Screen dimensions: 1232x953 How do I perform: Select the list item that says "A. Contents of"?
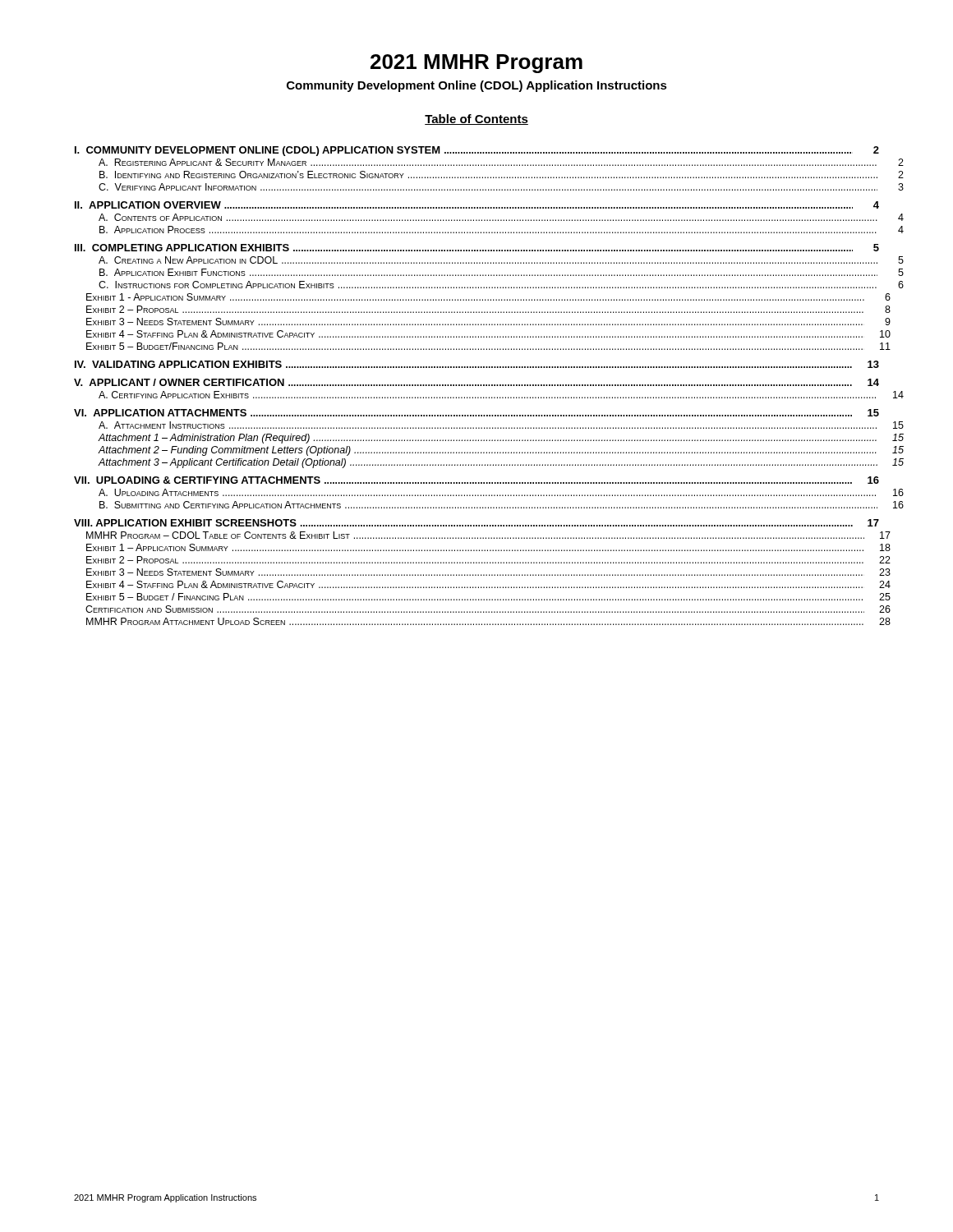coord(501,218)
